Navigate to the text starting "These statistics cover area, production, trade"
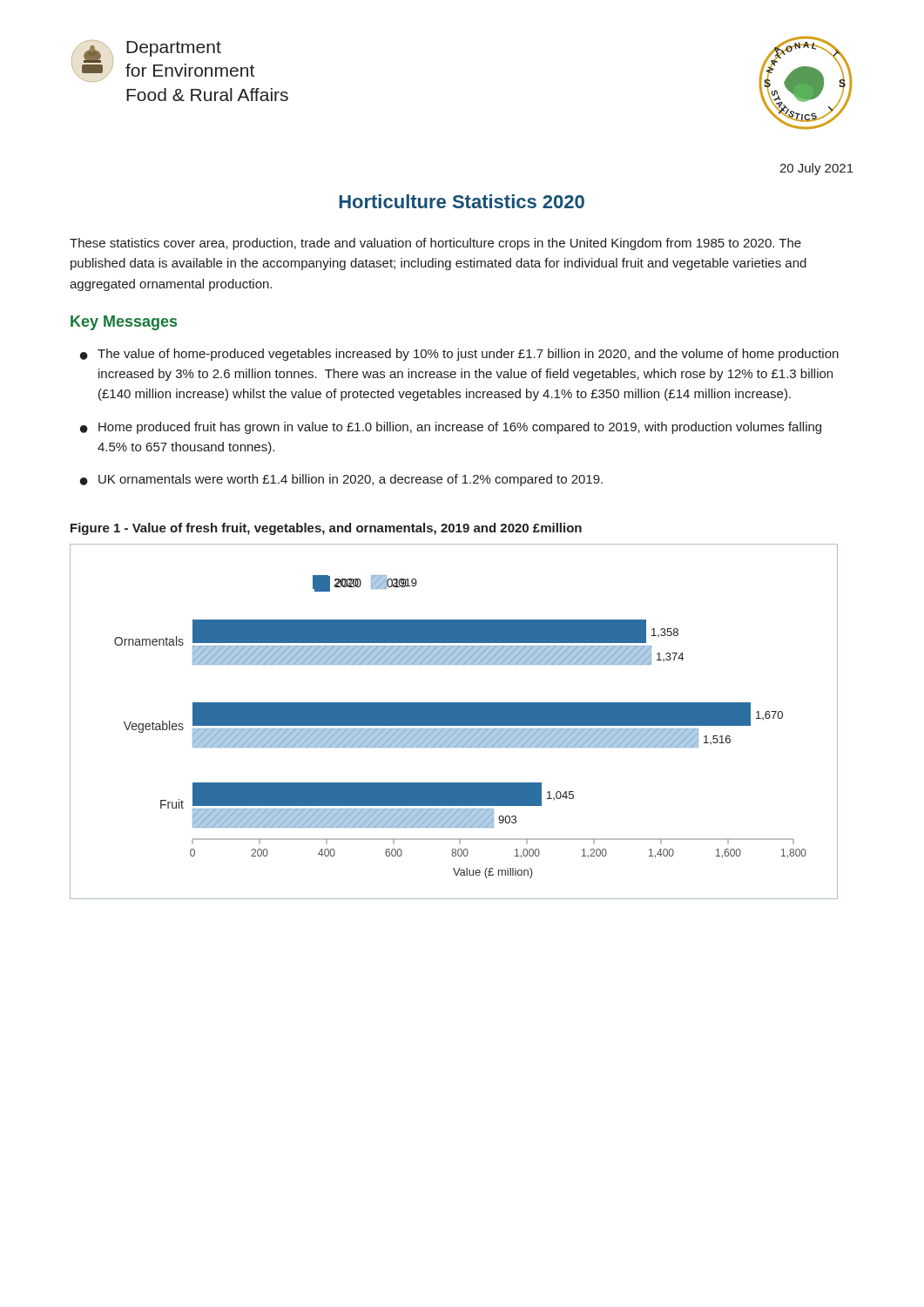The height and width of the screenshot is (1307, 924). [438, 263]
